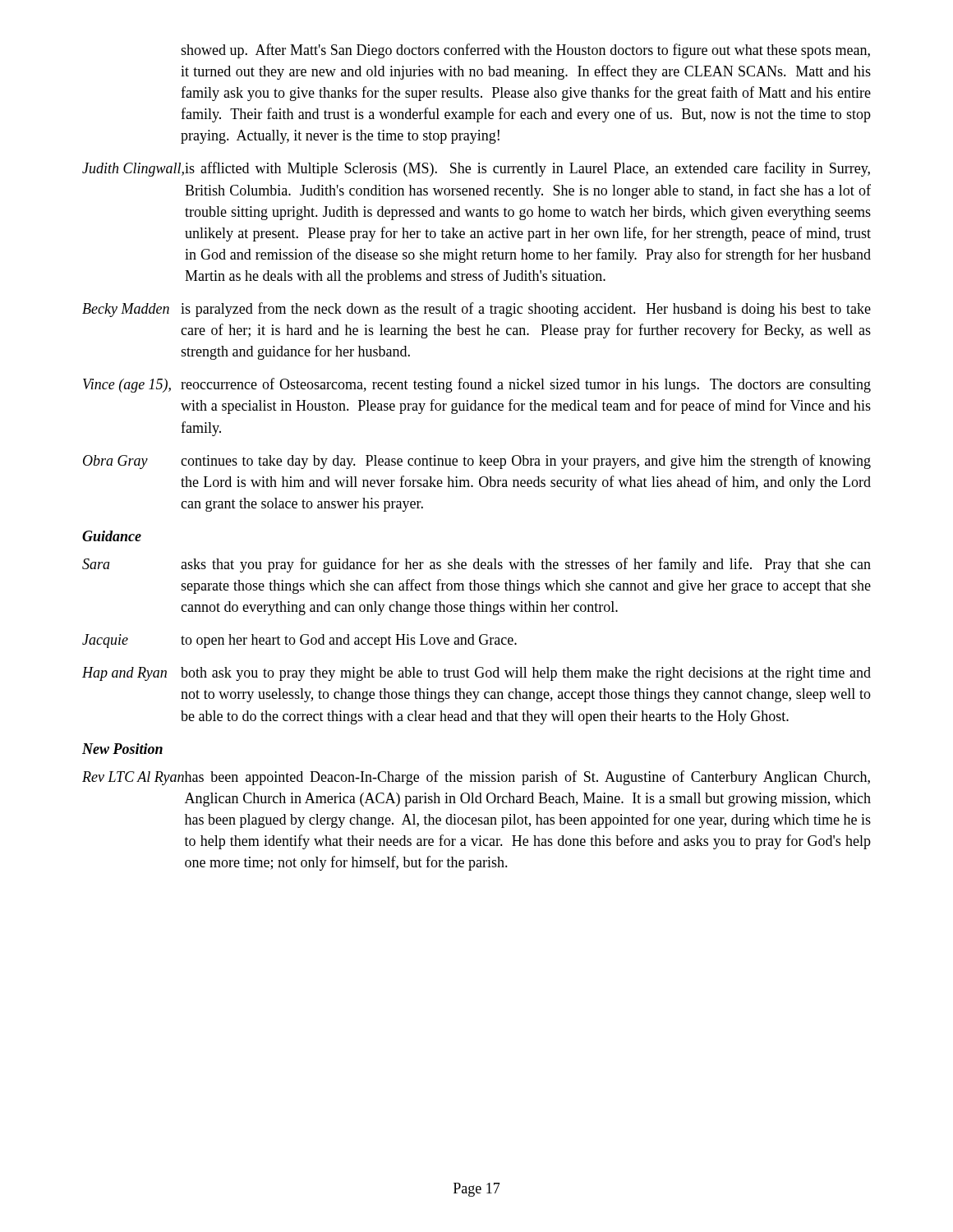Locate the list item with the text "Rev LTC Al Ryan"
Viewport: 953px width, 1232px height.
(476, 820)
